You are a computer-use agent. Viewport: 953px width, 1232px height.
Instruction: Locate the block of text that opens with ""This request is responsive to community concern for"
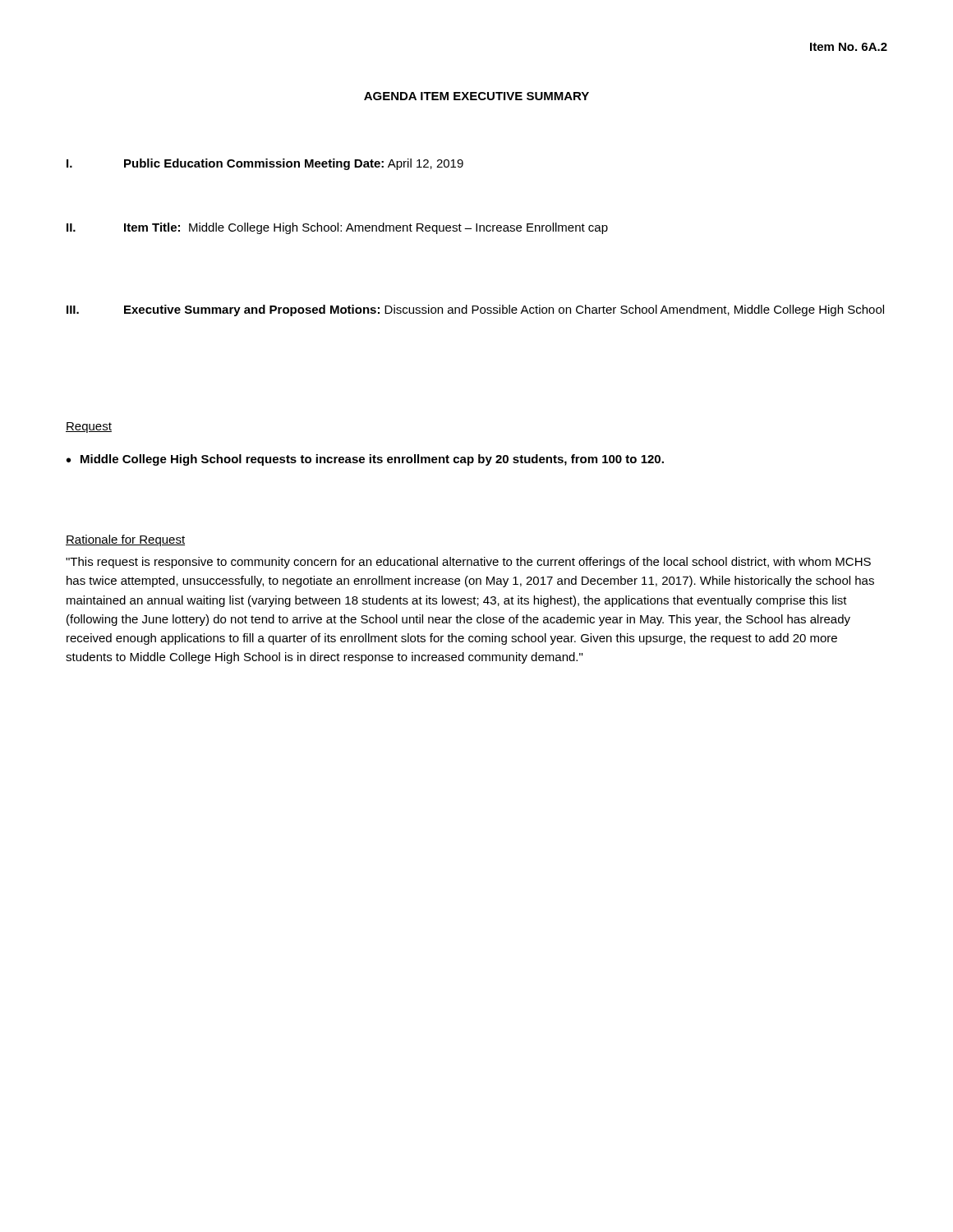tap(470, 609)
